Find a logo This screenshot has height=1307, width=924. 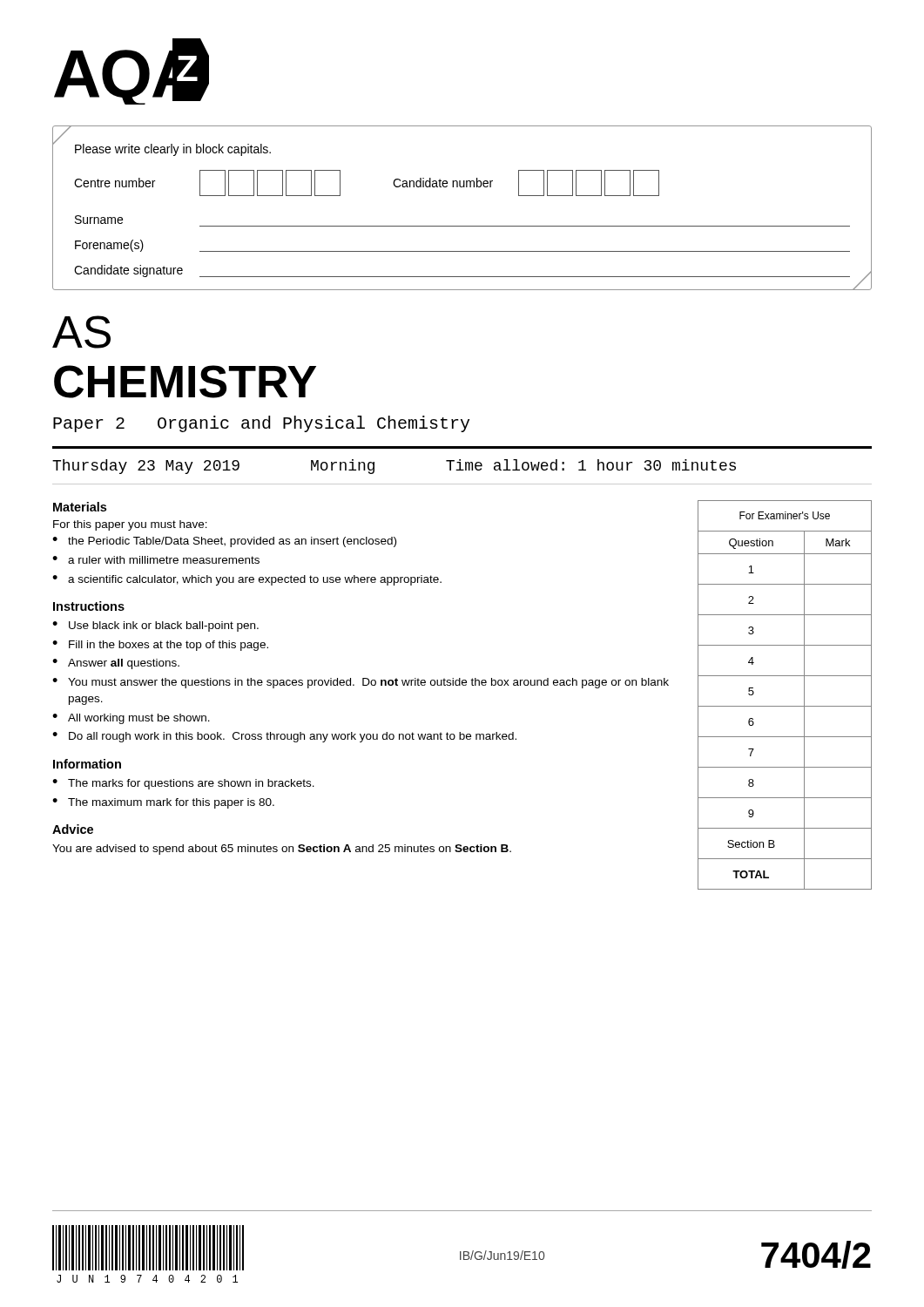(x=462, y=71)
